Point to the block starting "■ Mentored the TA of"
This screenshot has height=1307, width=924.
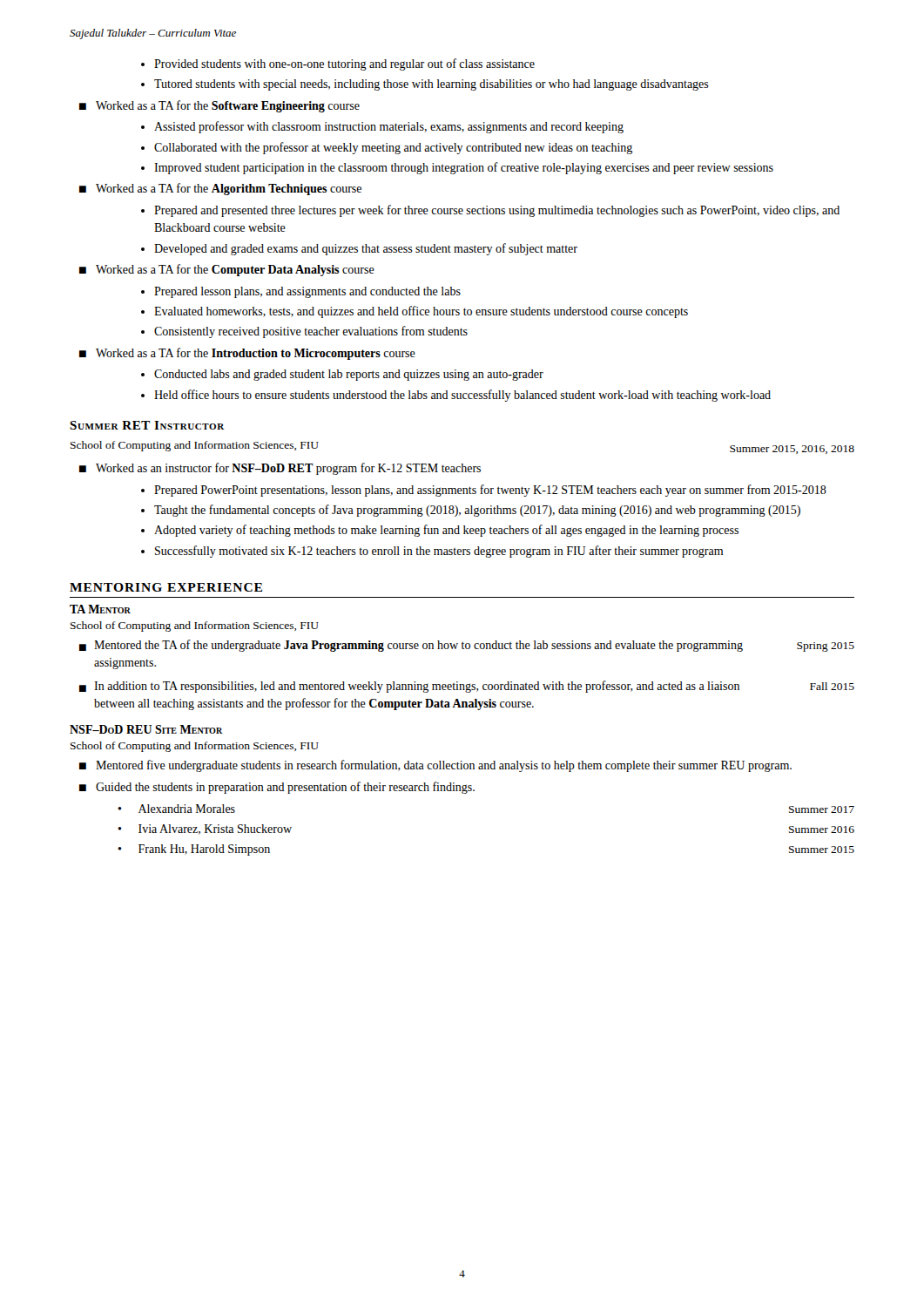point(466,655)
